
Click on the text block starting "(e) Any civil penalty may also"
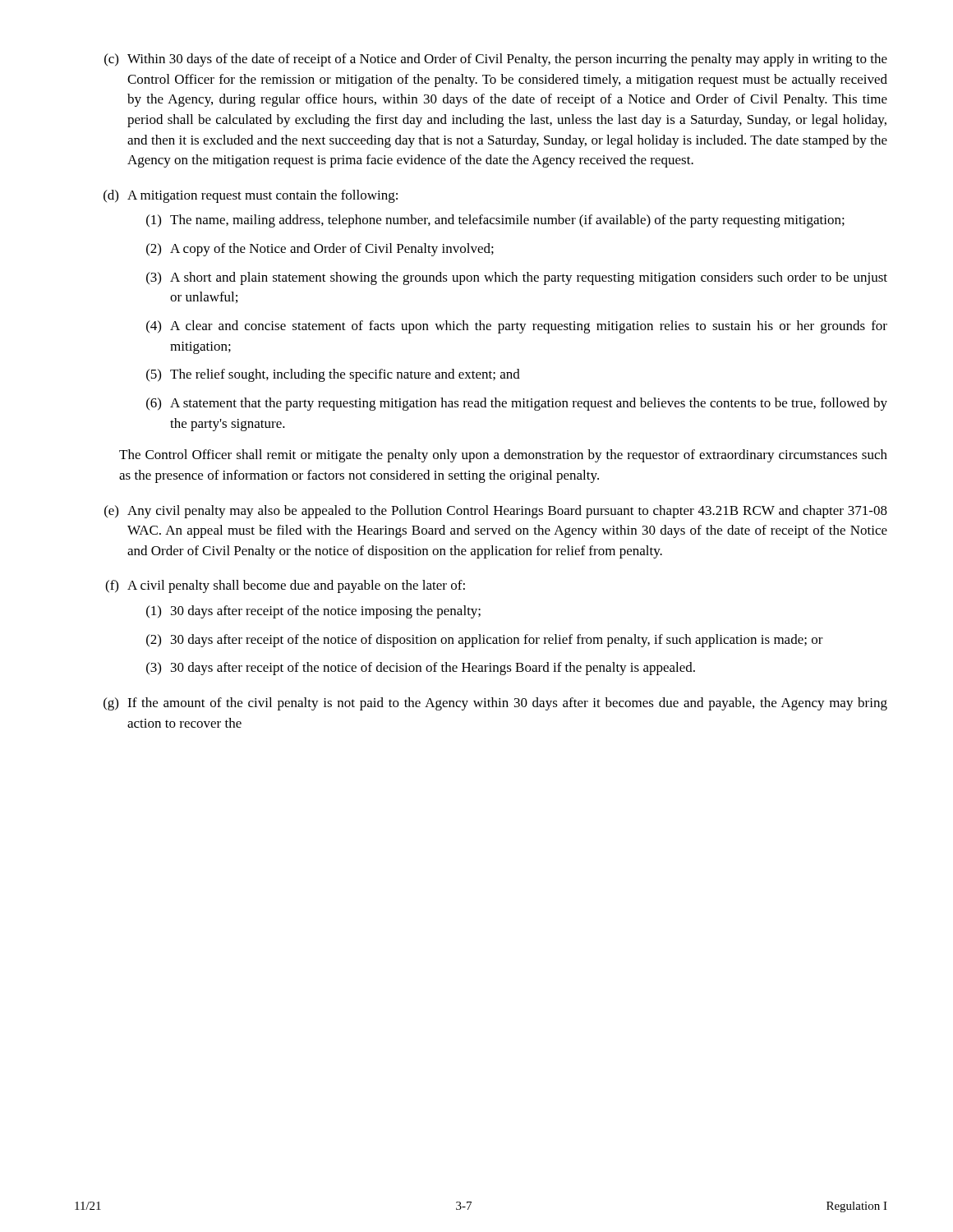pyautogui.click(x=481, y=531)
